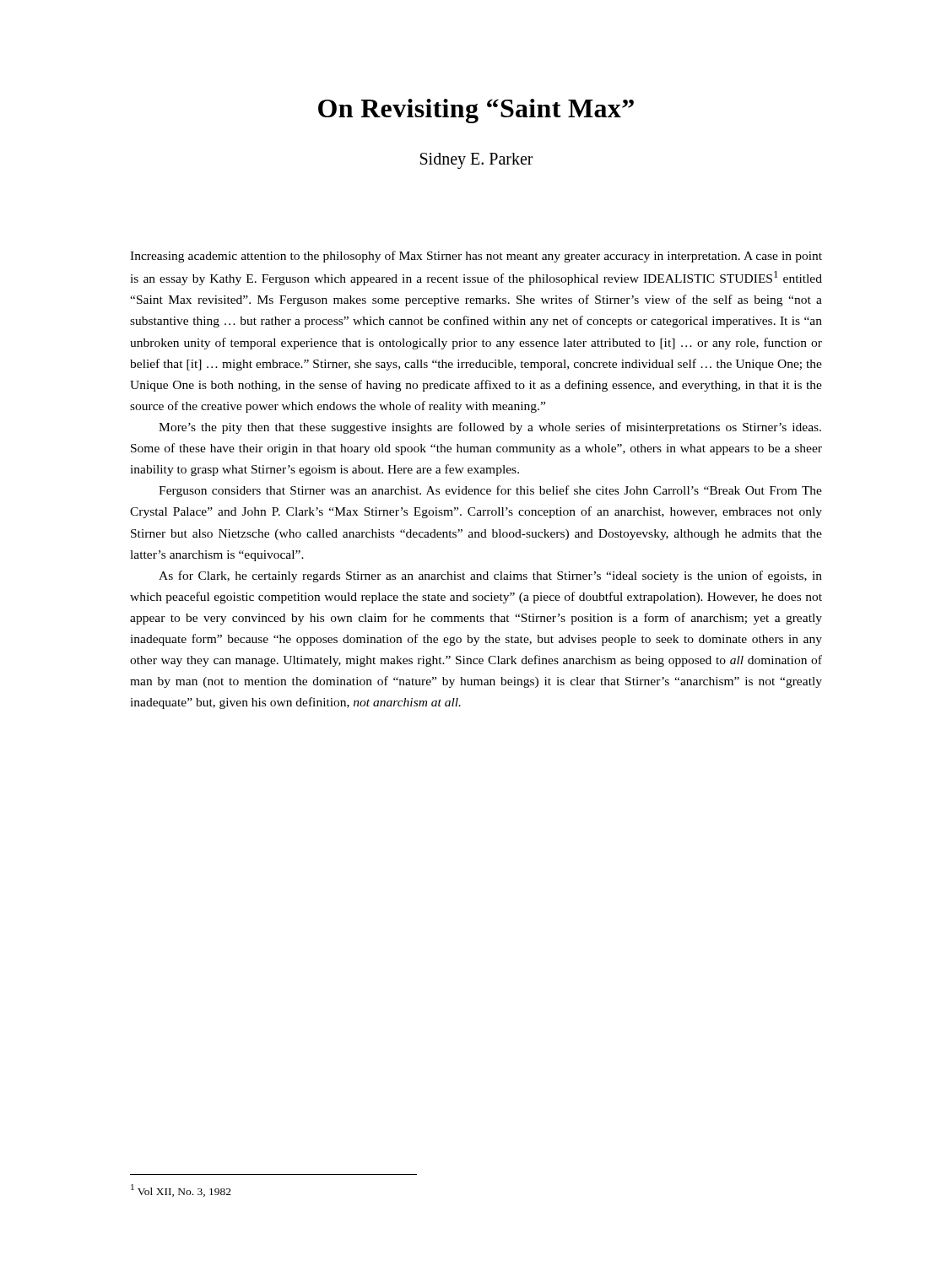Find the block on this page that starts "1 Vol XII, No."
Viewport: 952px width, 1266px height.
[181, 1190]
